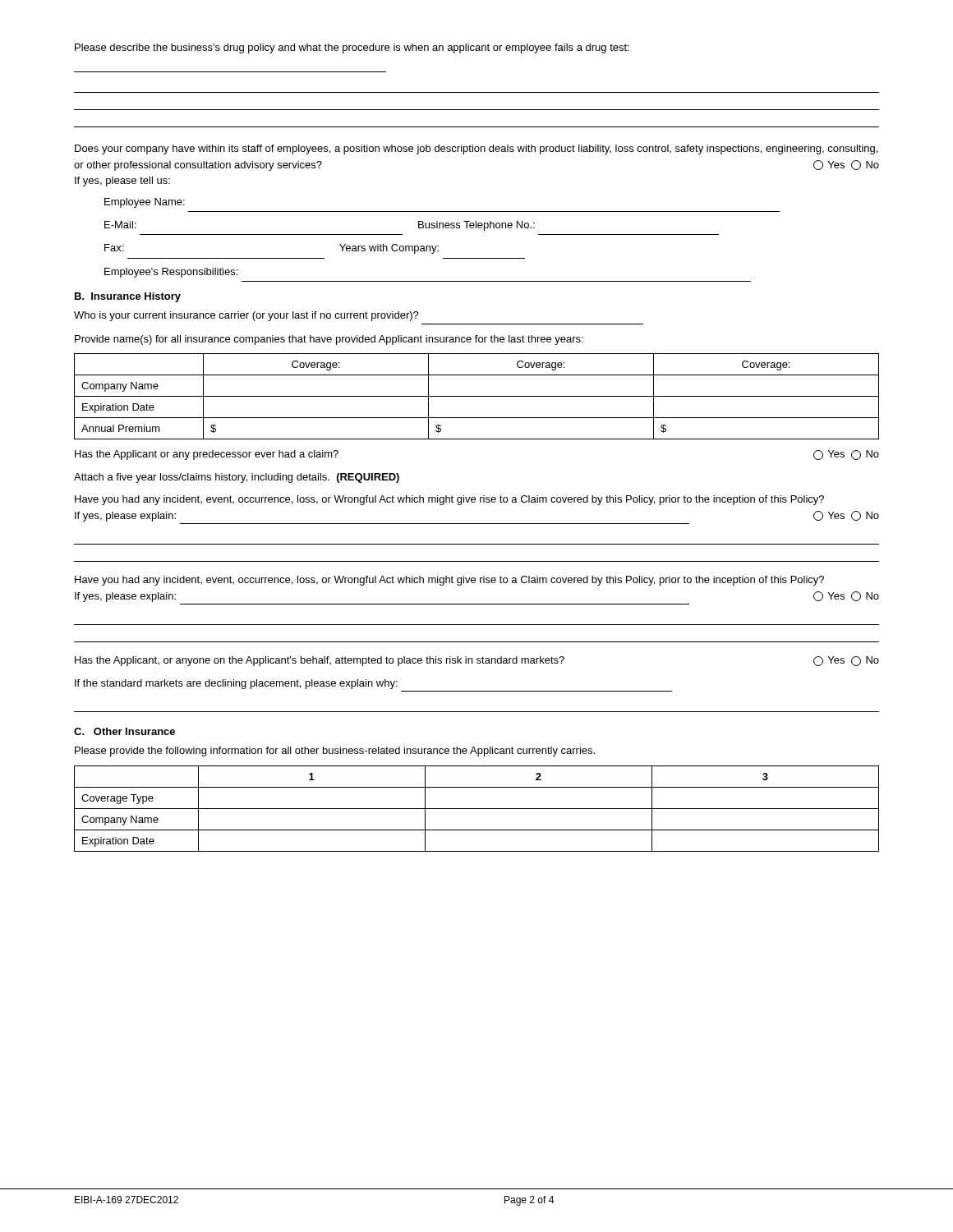Image resolution: width=953 pixels, height=1232 pixels.
Task: Locate the text starting "Employee Name:"
Action: (x=442, y=202)
